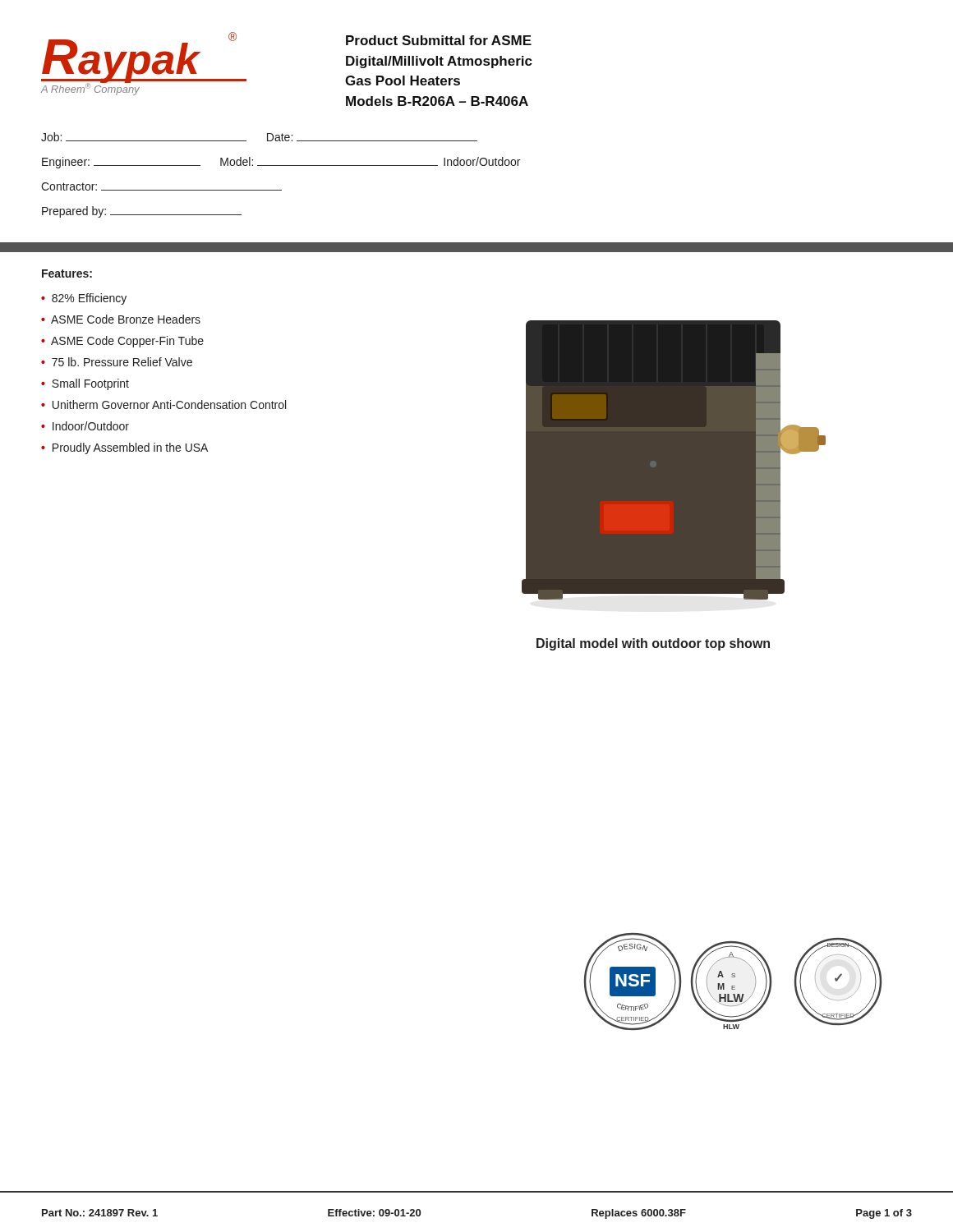Find "• 82% Efficiency" on this page

[x=84, y=298]
